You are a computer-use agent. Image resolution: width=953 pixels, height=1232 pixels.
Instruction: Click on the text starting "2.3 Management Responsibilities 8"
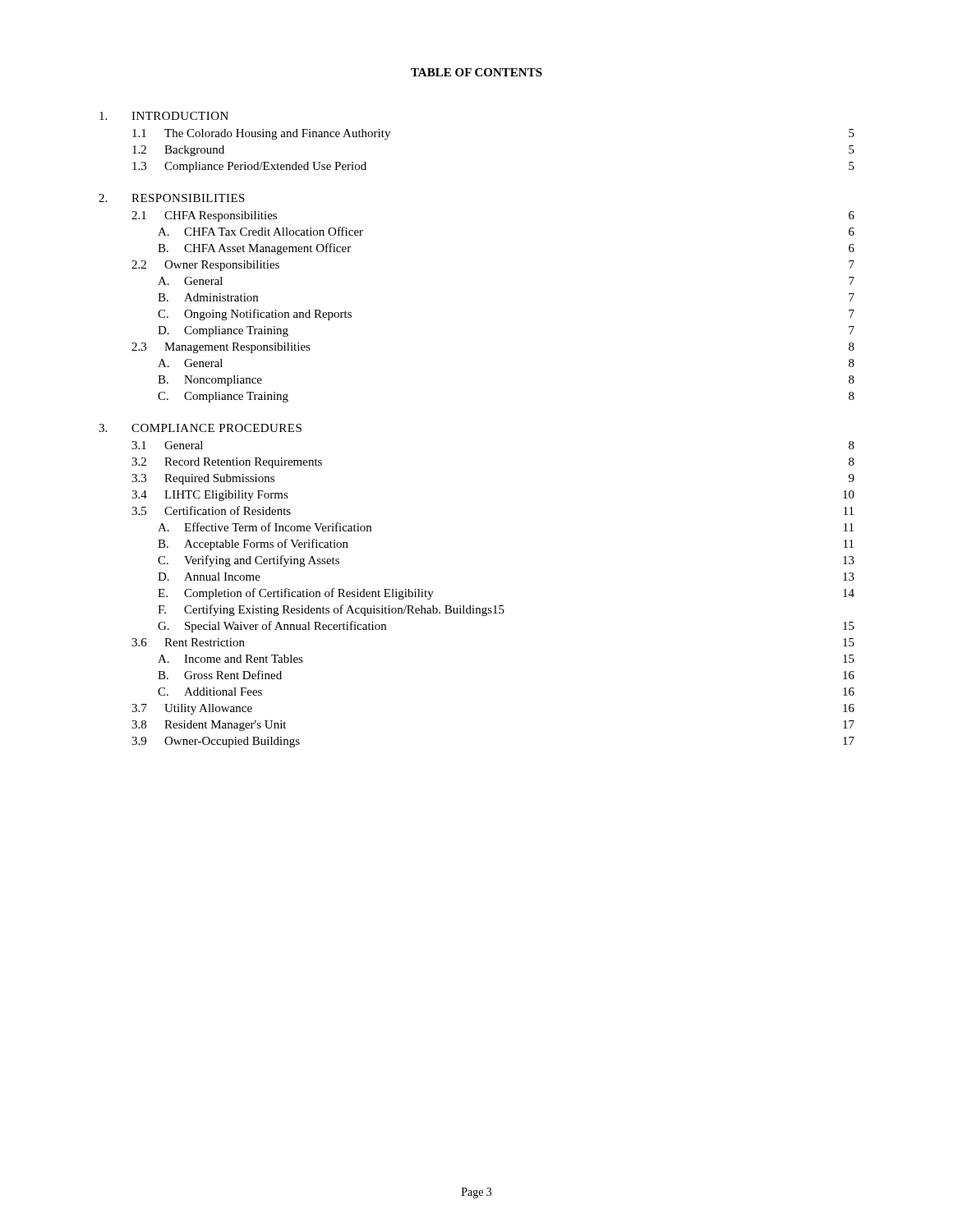pos(238,349)
